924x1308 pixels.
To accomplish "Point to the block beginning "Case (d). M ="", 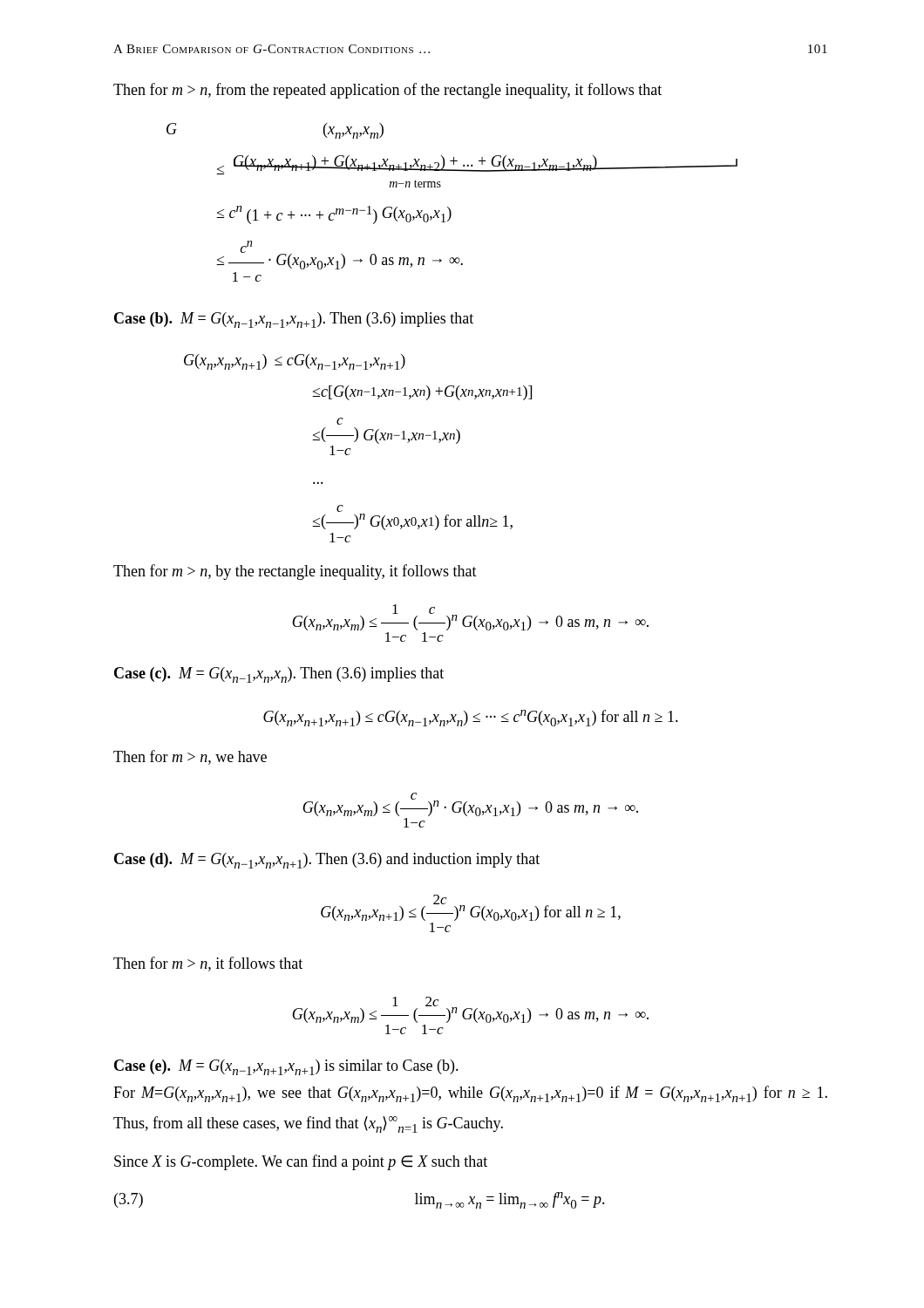I will (471, 861).
